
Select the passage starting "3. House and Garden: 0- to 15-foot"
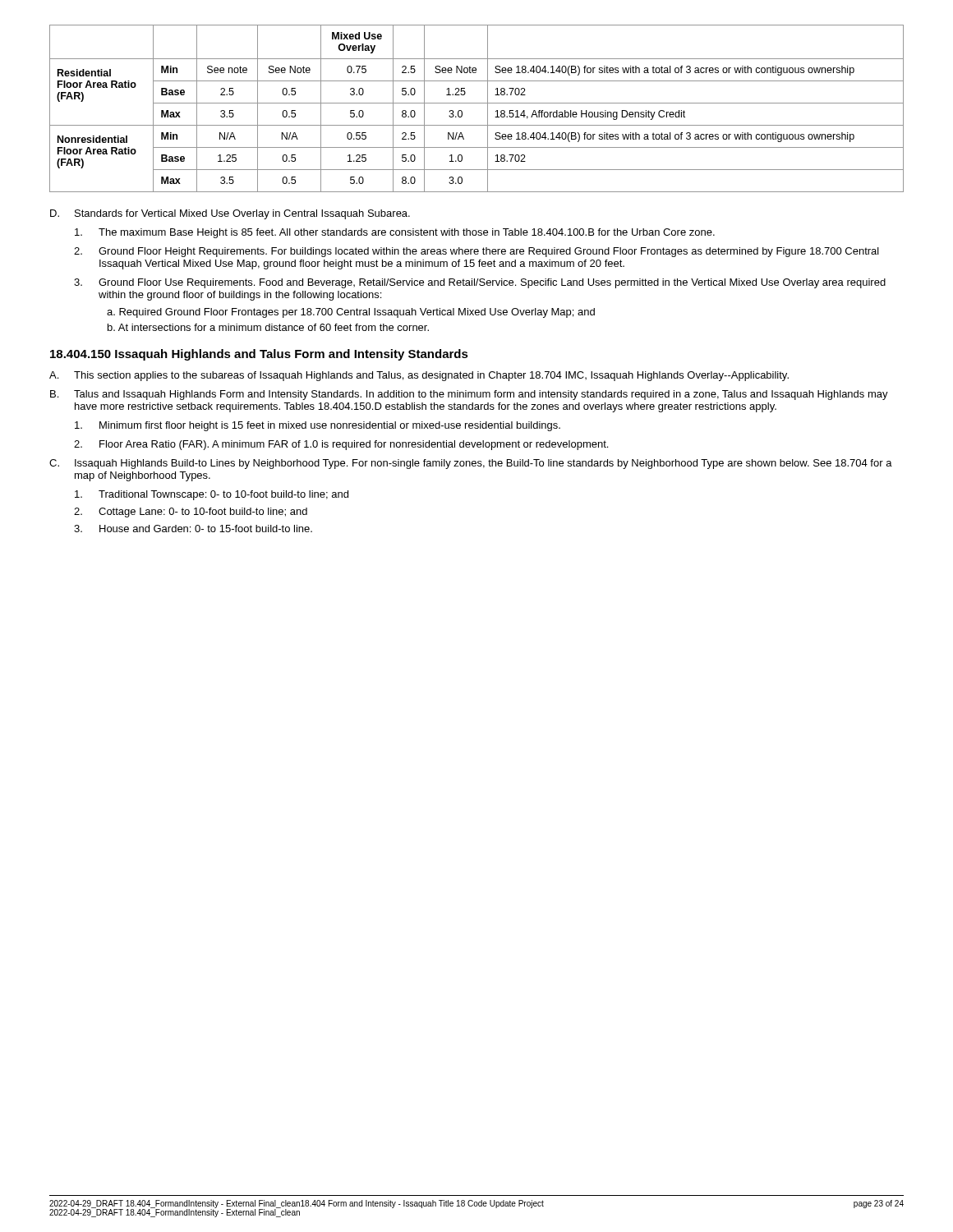tap(193, 529)
